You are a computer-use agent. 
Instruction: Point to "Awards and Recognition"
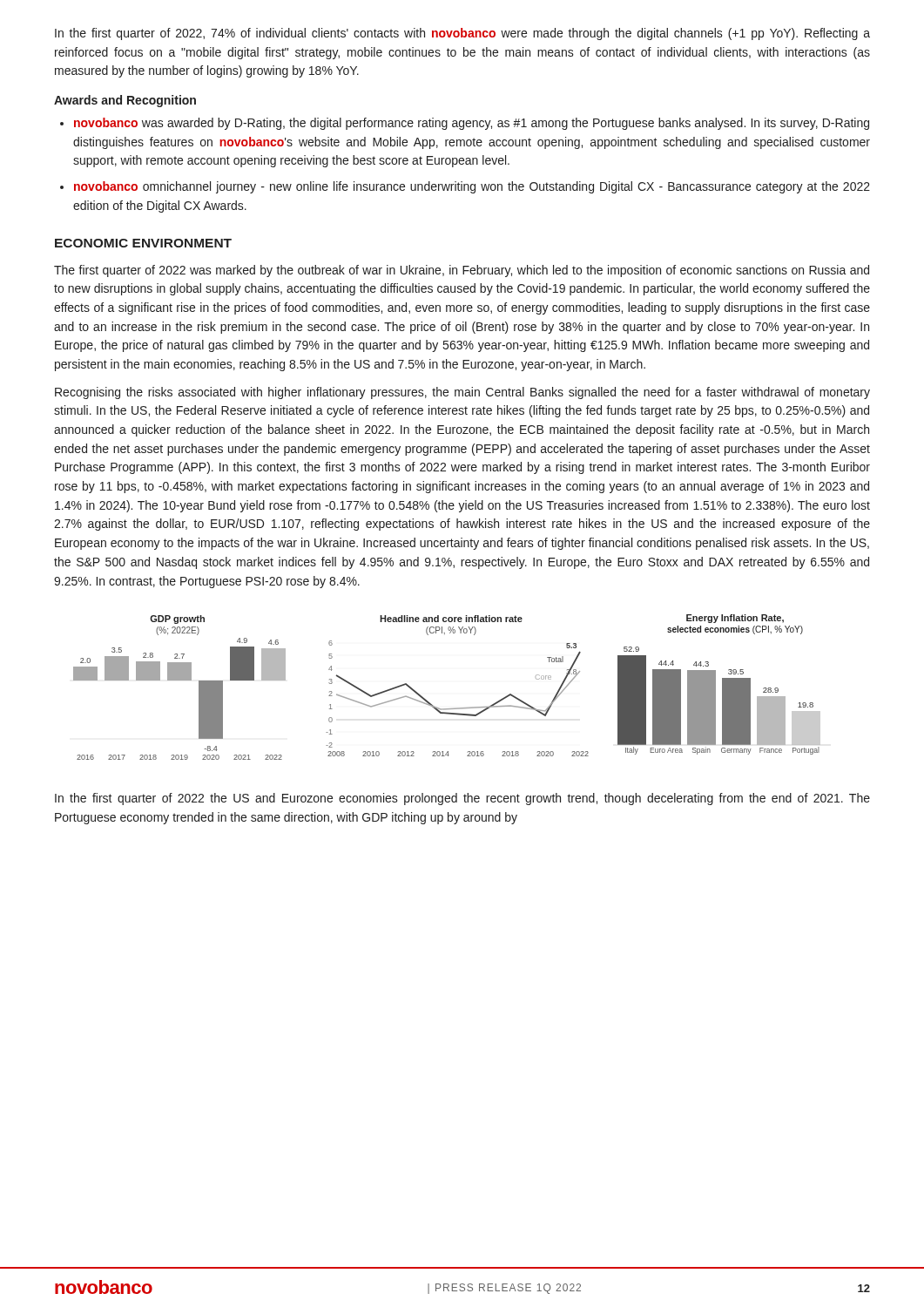[x=125, y=100]
